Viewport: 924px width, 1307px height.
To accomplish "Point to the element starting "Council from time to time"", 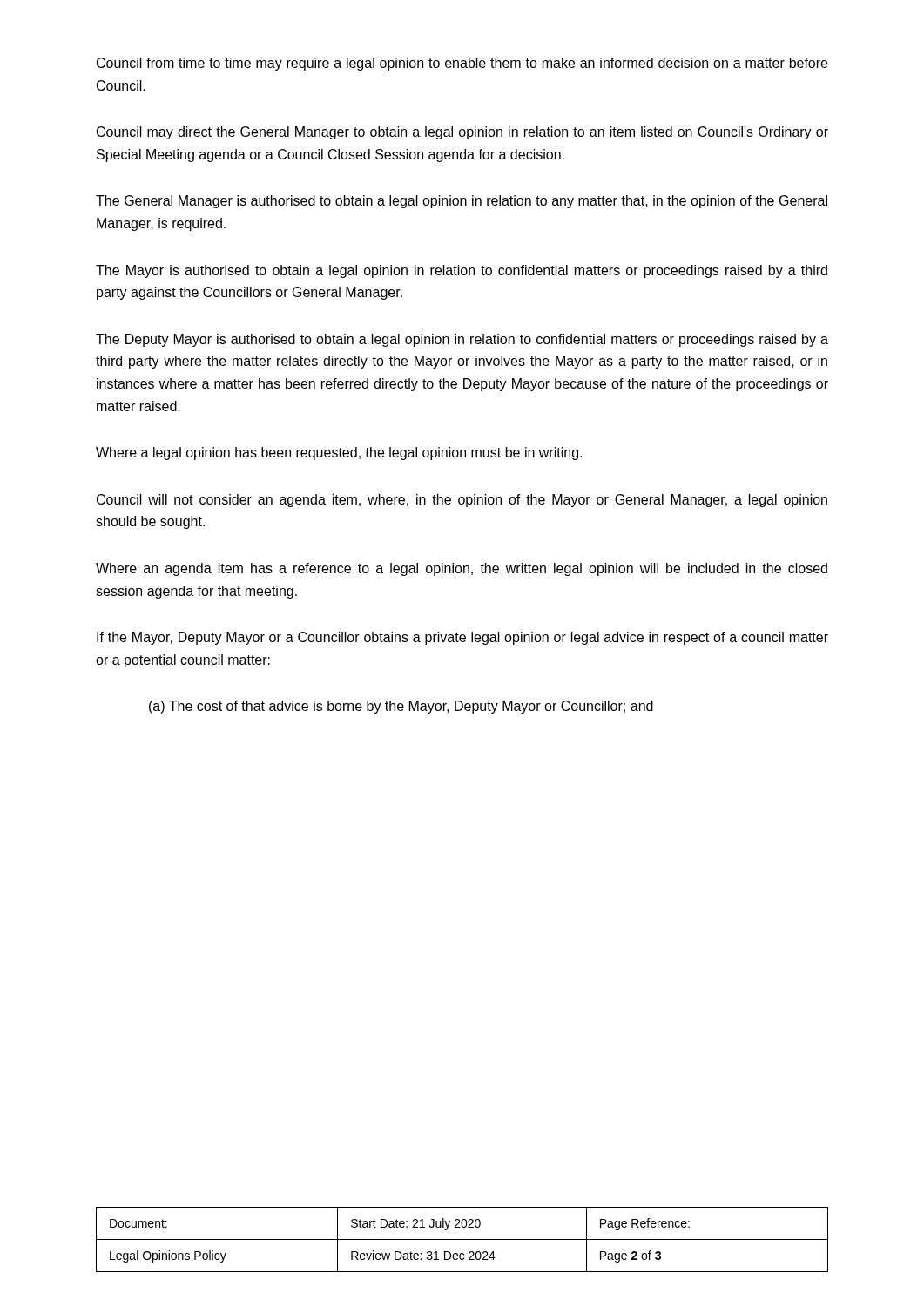I will [462, 74].
